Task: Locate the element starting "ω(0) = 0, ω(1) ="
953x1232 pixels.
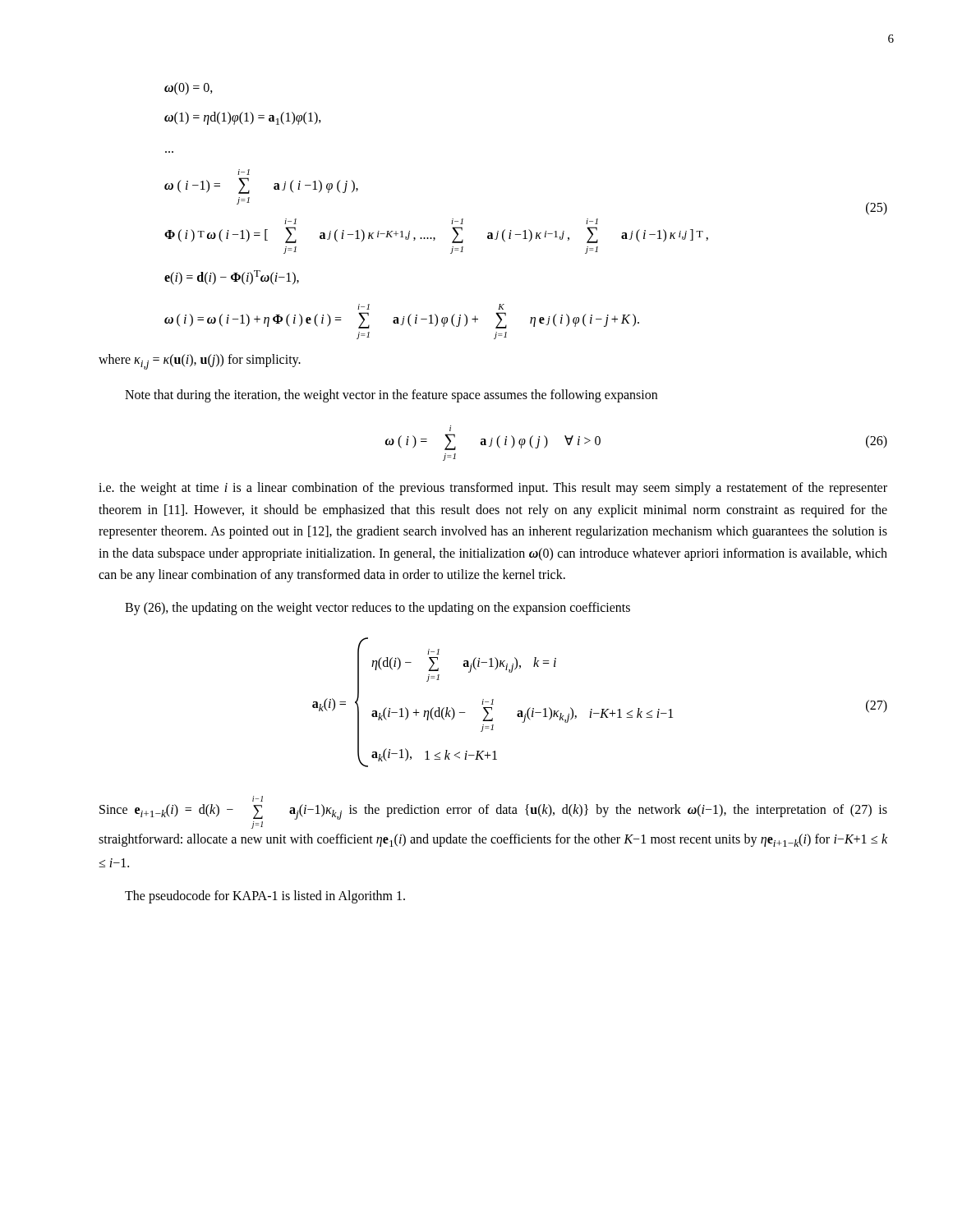Action: [x=189, y=88]
